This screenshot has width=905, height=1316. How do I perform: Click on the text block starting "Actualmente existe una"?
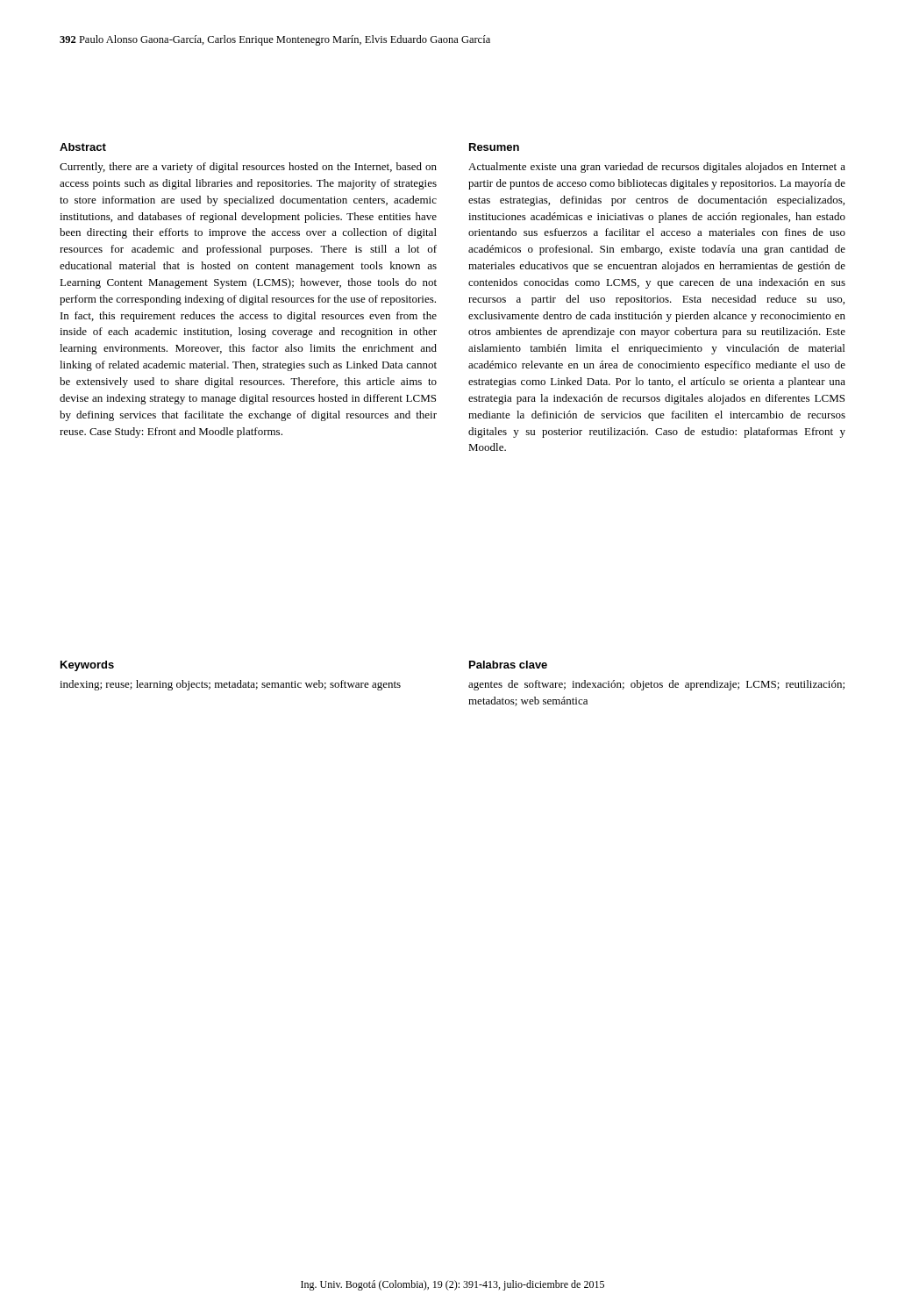pos(657,307)
